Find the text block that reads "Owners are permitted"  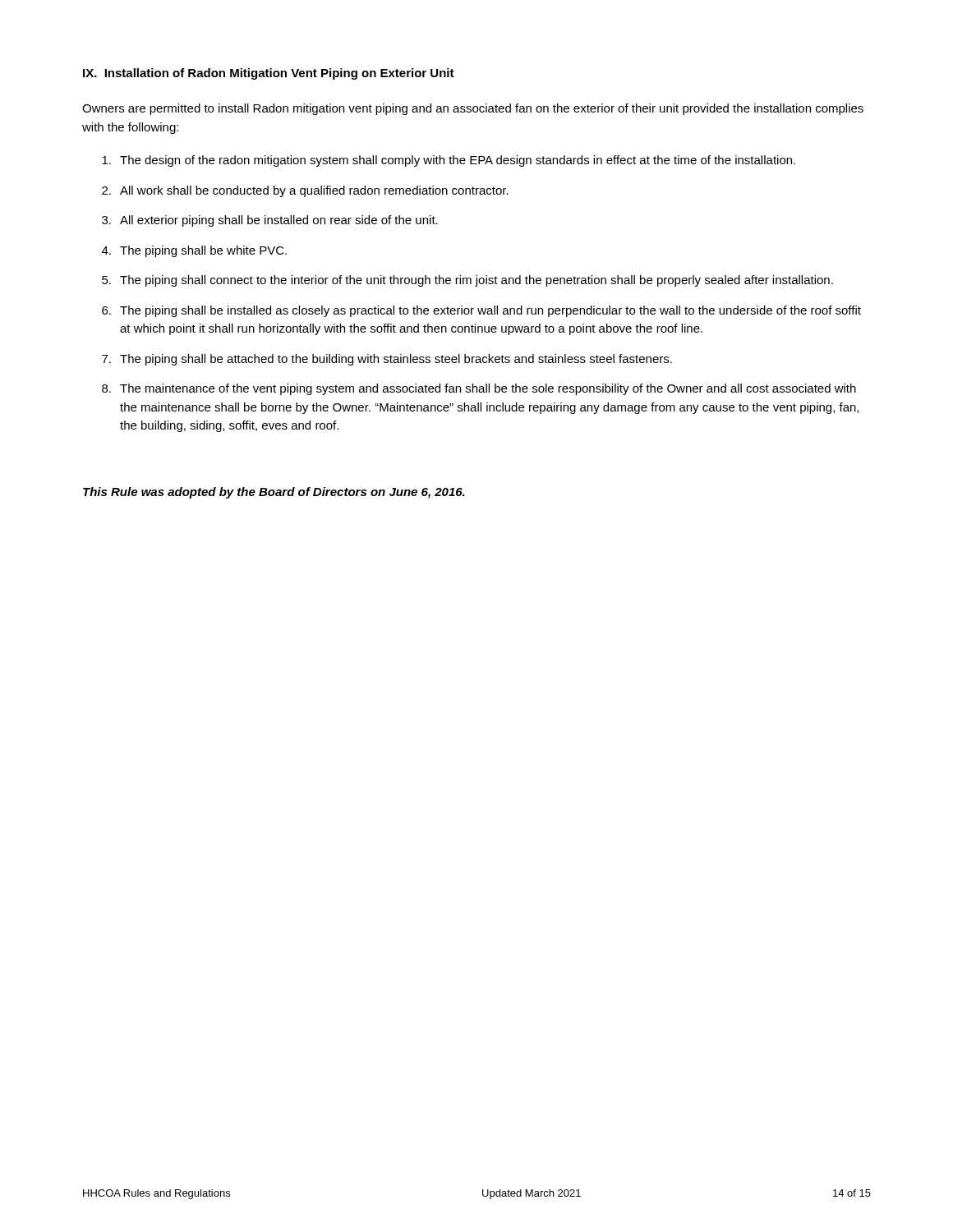tap(473, 117)
